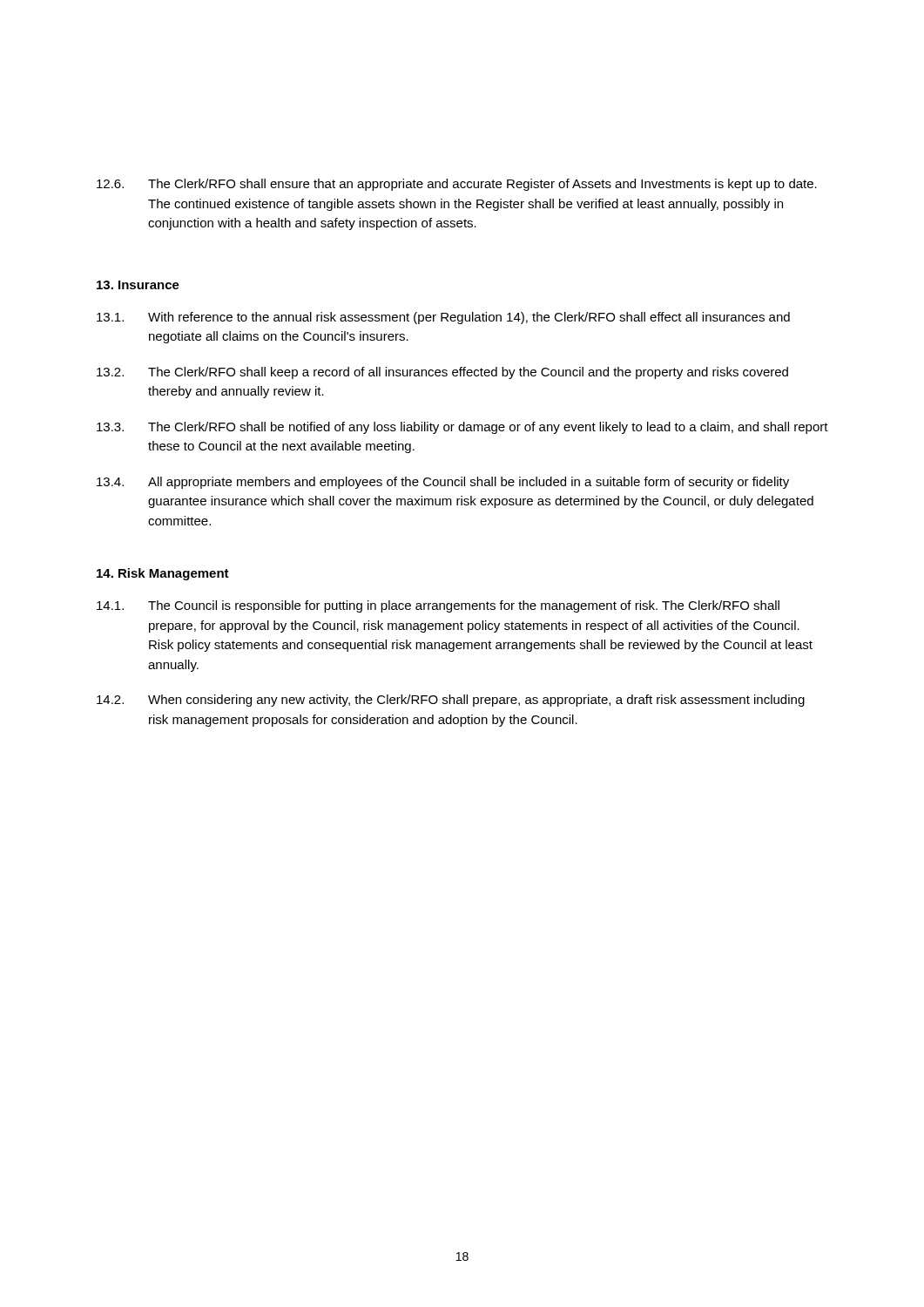Find the block on this page that starts "13.2. The Clerk/RFO shall keep a"

point(462,382)
